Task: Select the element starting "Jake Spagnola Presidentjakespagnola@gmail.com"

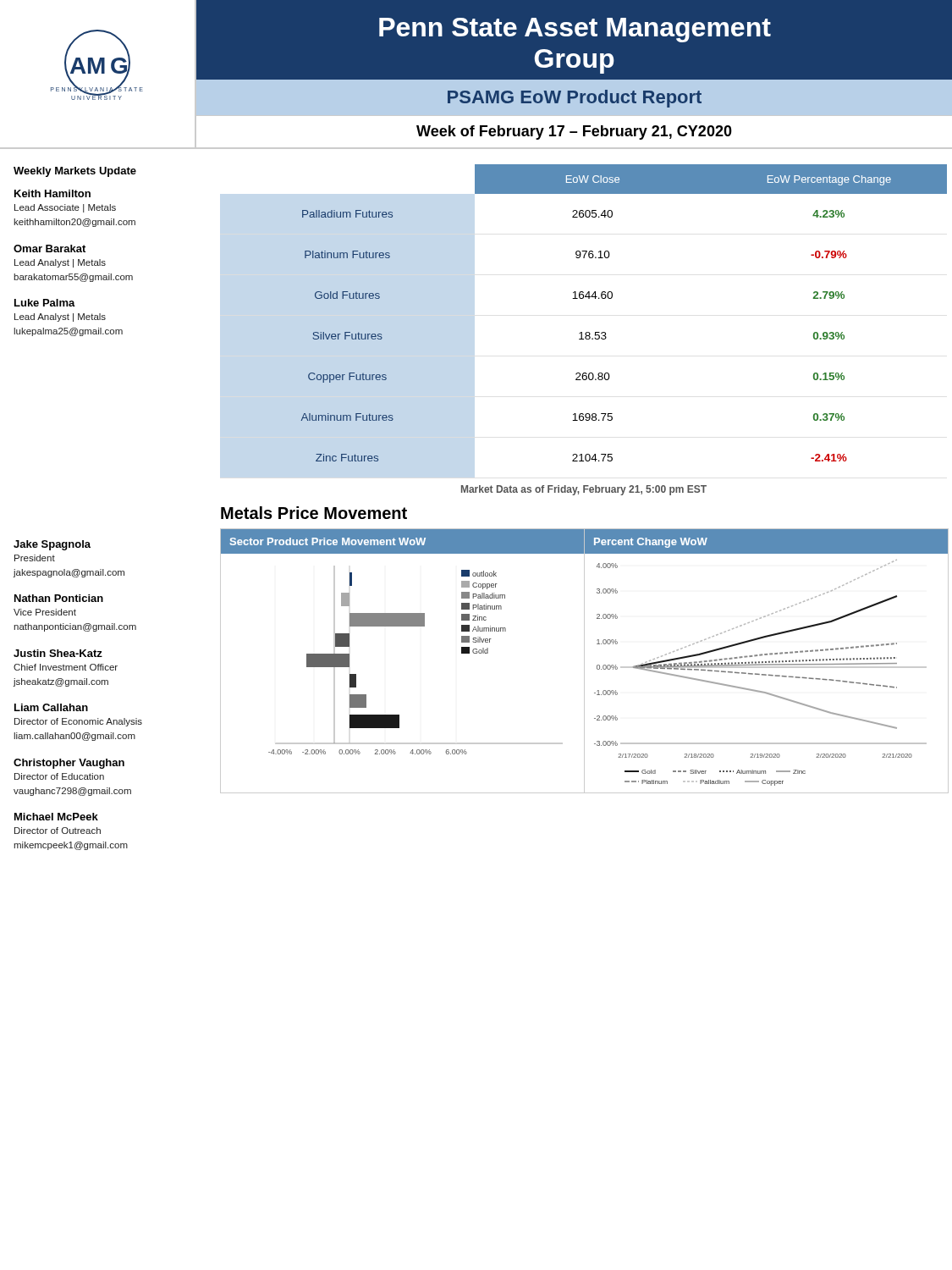Action: tap(107, 559)
